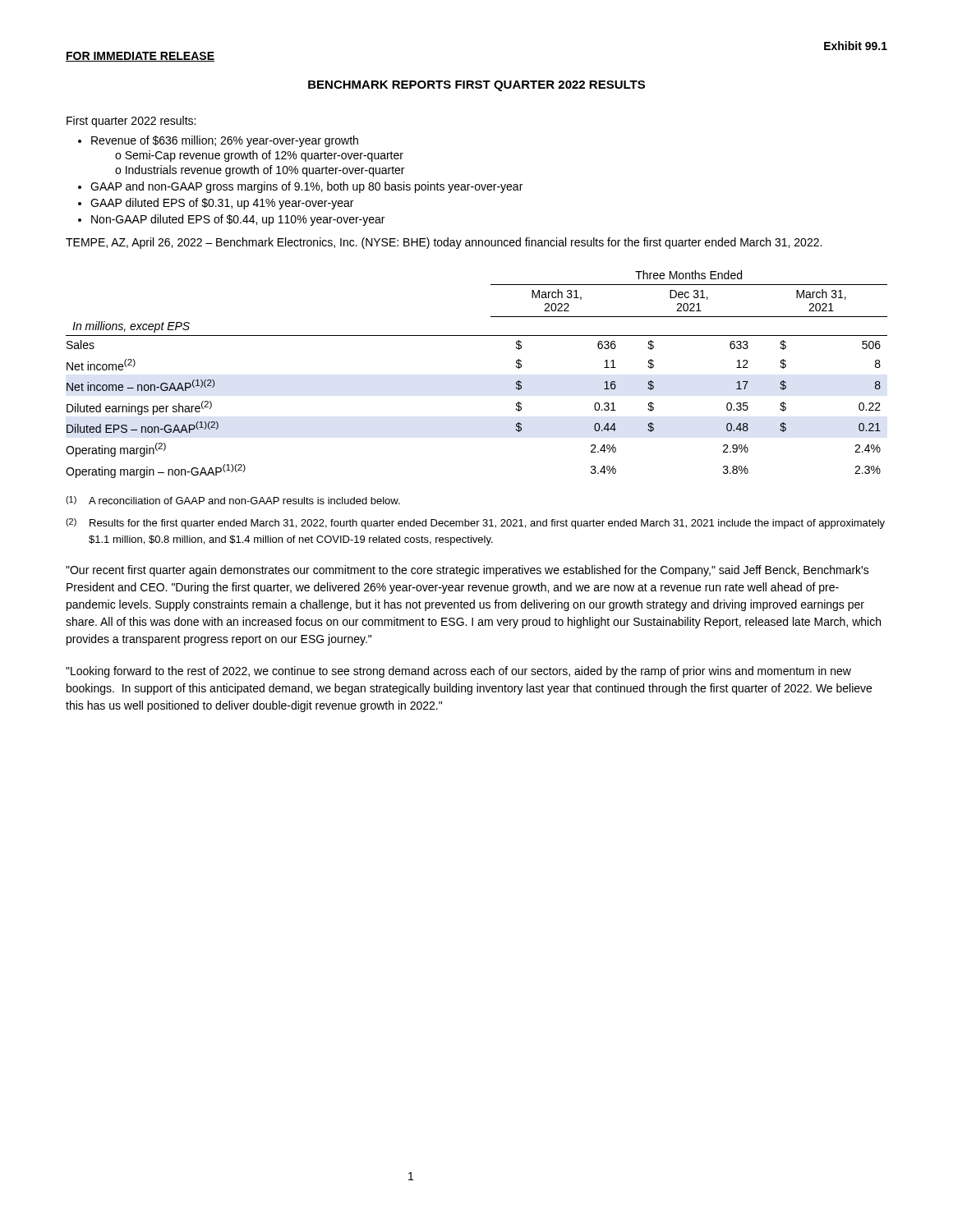Find the footnote with the text "(2) Results for the first quarter ended"

476,531
